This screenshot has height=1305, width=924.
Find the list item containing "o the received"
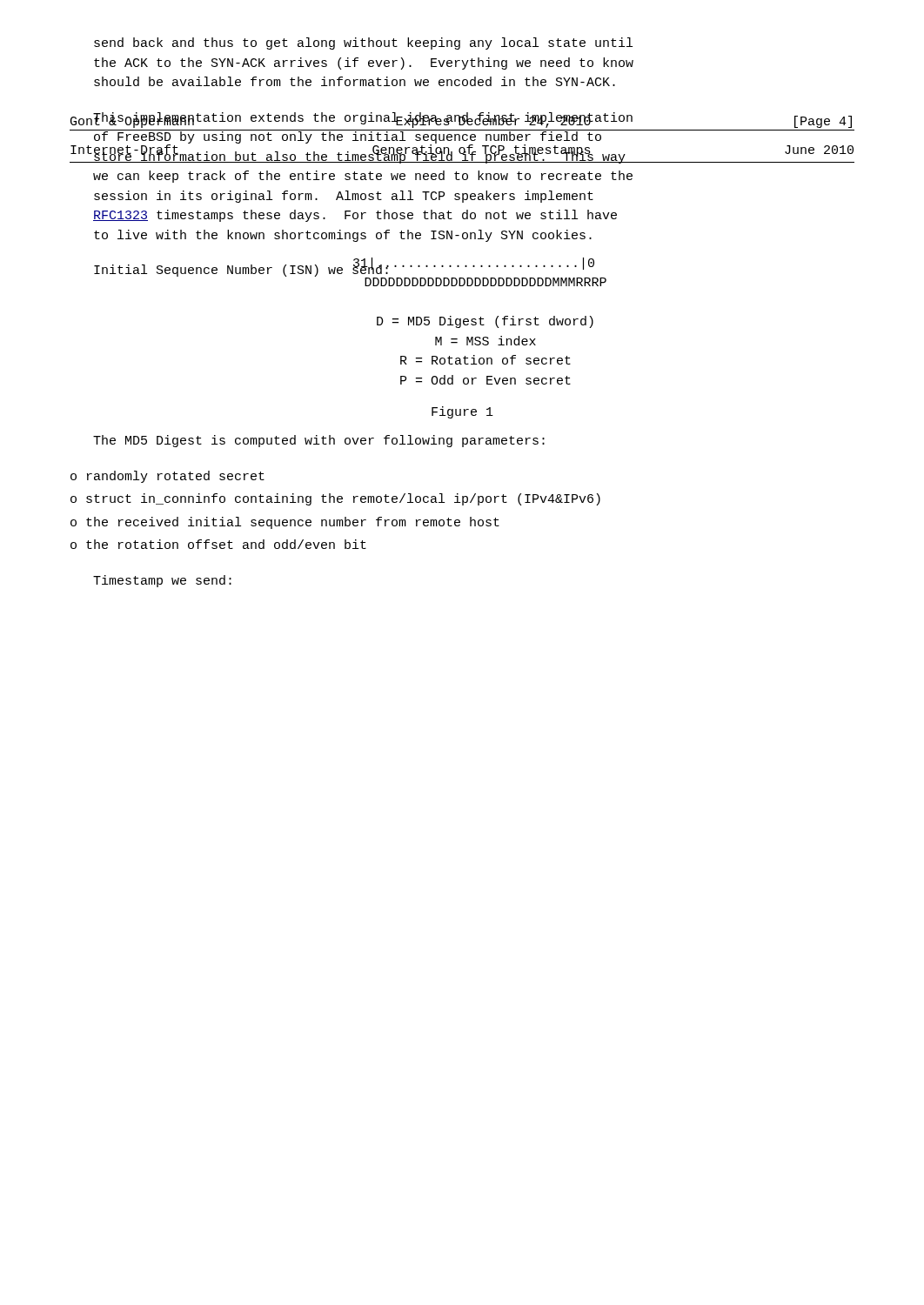[285, 523]
